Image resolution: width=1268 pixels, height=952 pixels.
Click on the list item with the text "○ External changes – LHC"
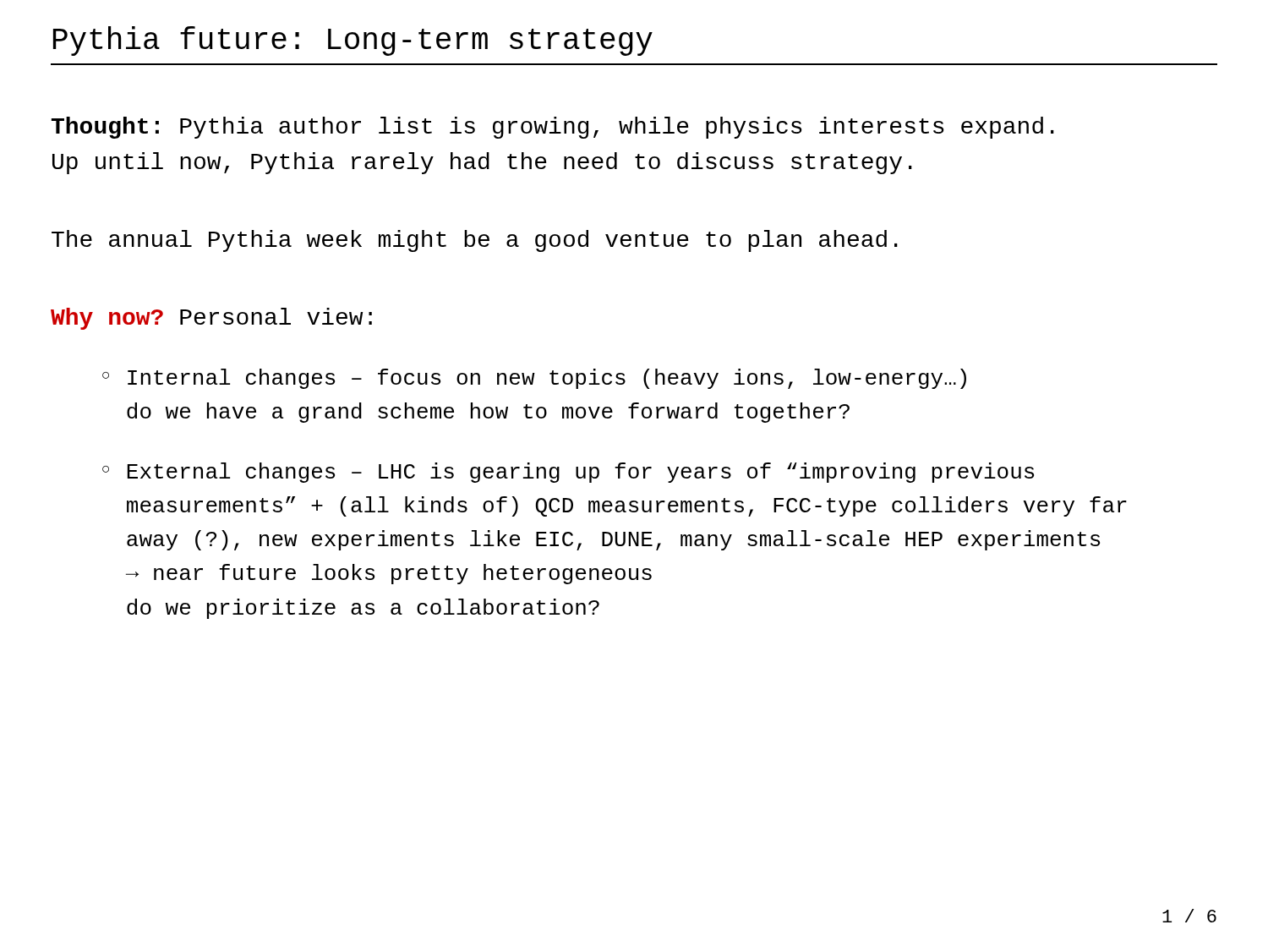(x=659, y=541)
